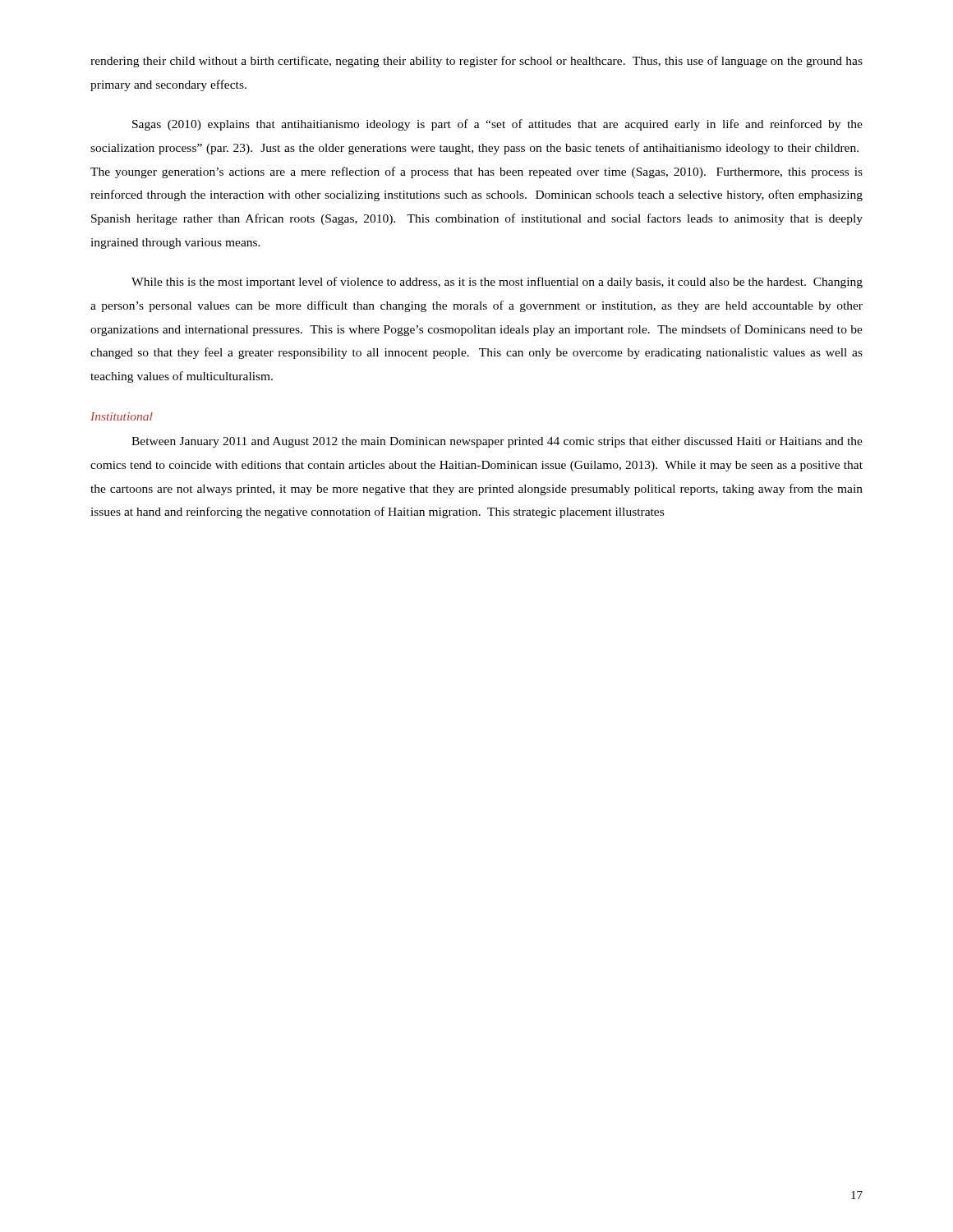Locate the block of text that opens with "While this is the"
The image size is (953, 1232).
click(476, 329)
